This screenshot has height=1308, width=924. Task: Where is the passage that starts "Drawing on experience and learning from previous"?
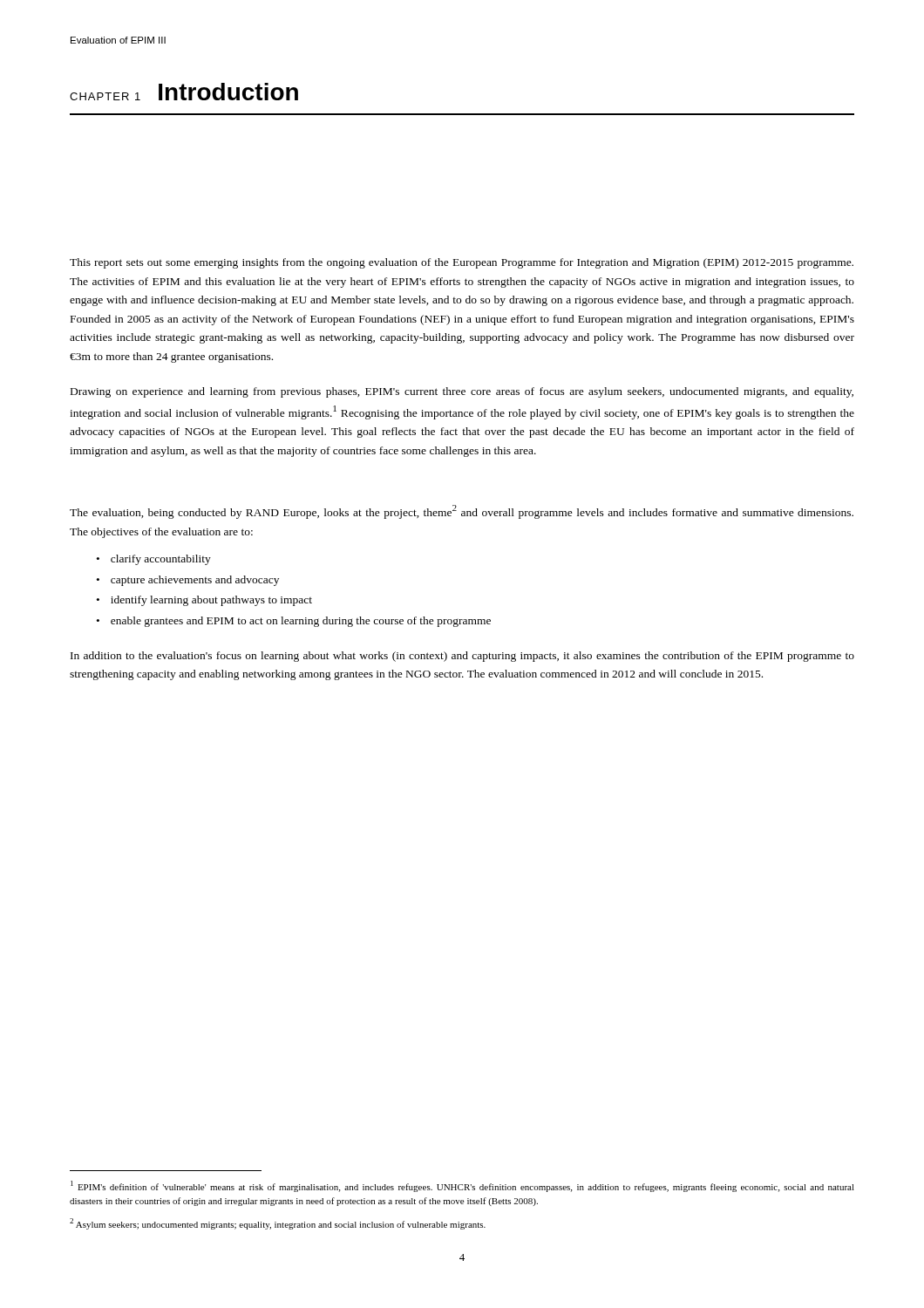click(x=462, y=420)
